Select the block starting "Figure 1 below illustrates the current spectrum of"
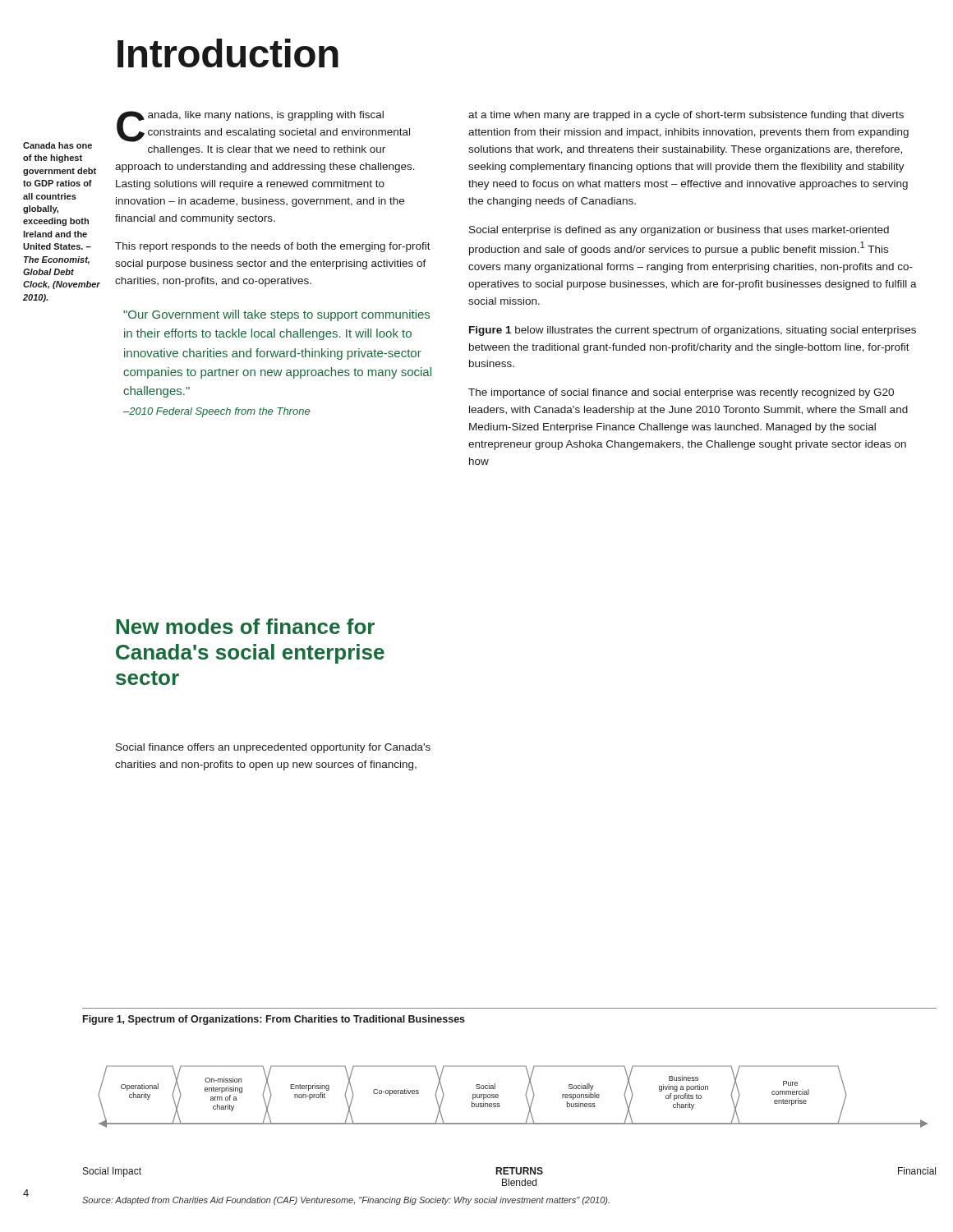953x1232 pixels. 692,347
